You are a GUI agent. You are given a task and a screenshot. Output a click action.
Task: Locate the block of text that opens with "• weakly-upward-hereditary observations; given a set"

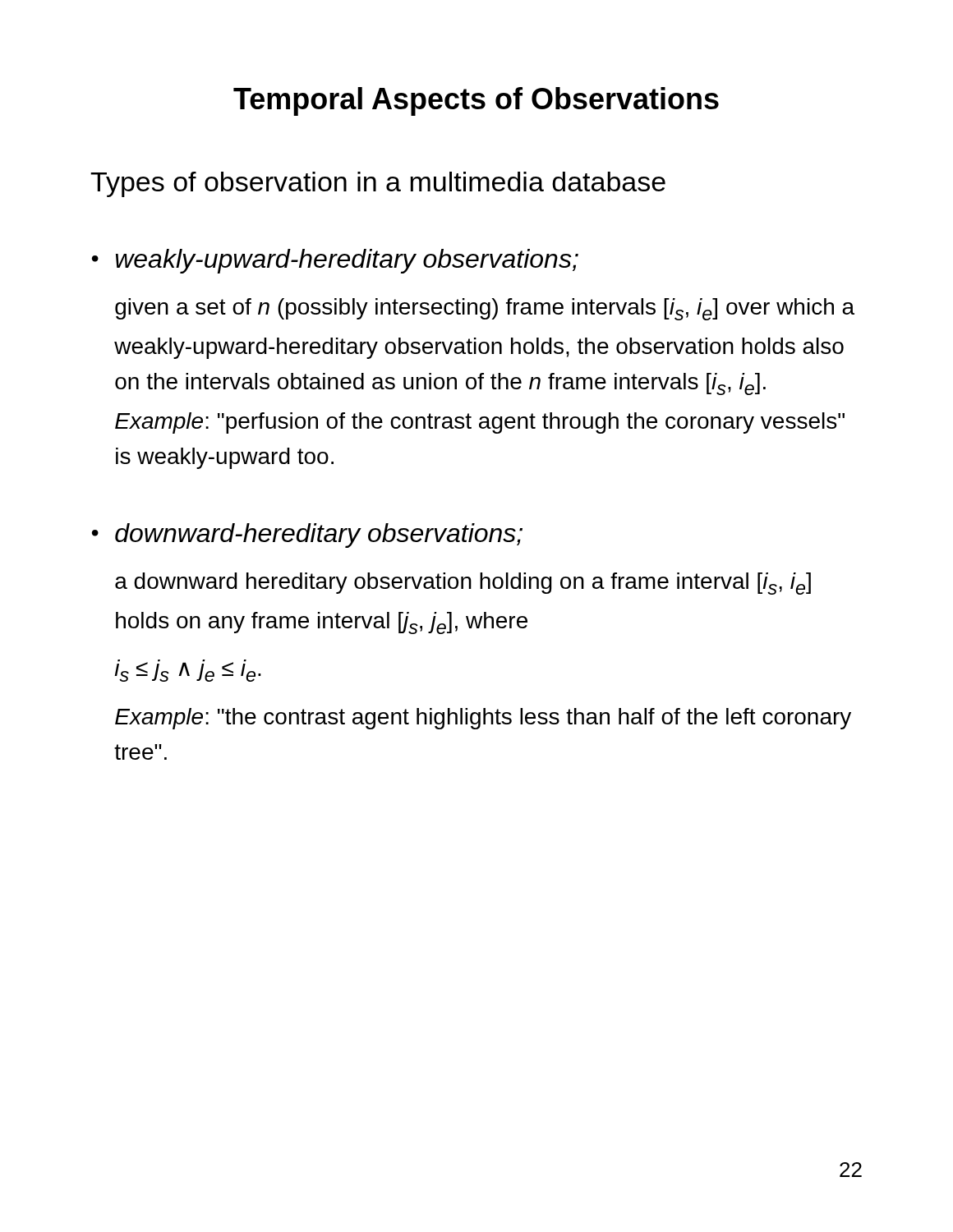point(476,357)
